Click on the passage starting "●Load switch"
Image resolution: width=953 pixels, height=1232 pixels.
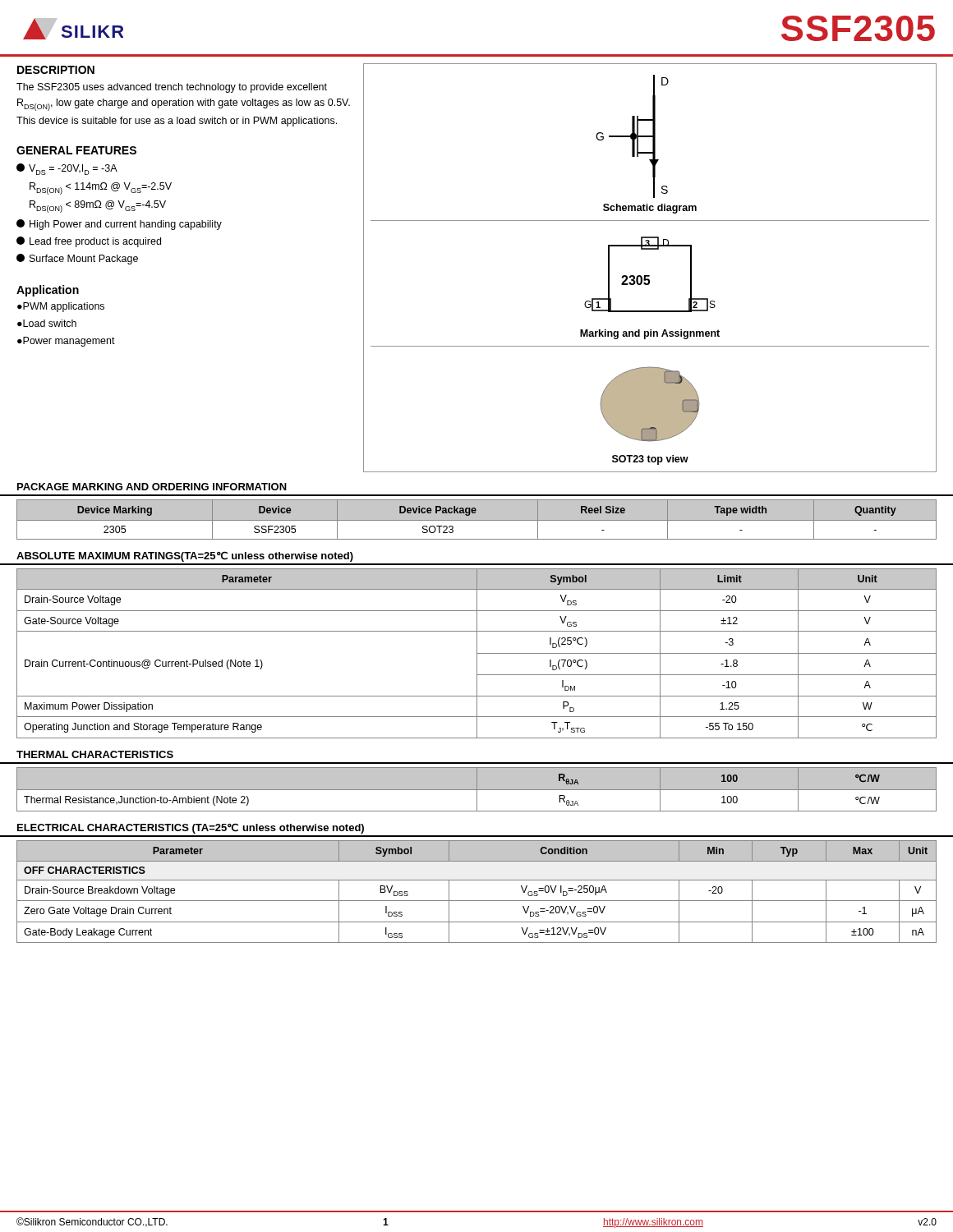[x=47, y=323]
